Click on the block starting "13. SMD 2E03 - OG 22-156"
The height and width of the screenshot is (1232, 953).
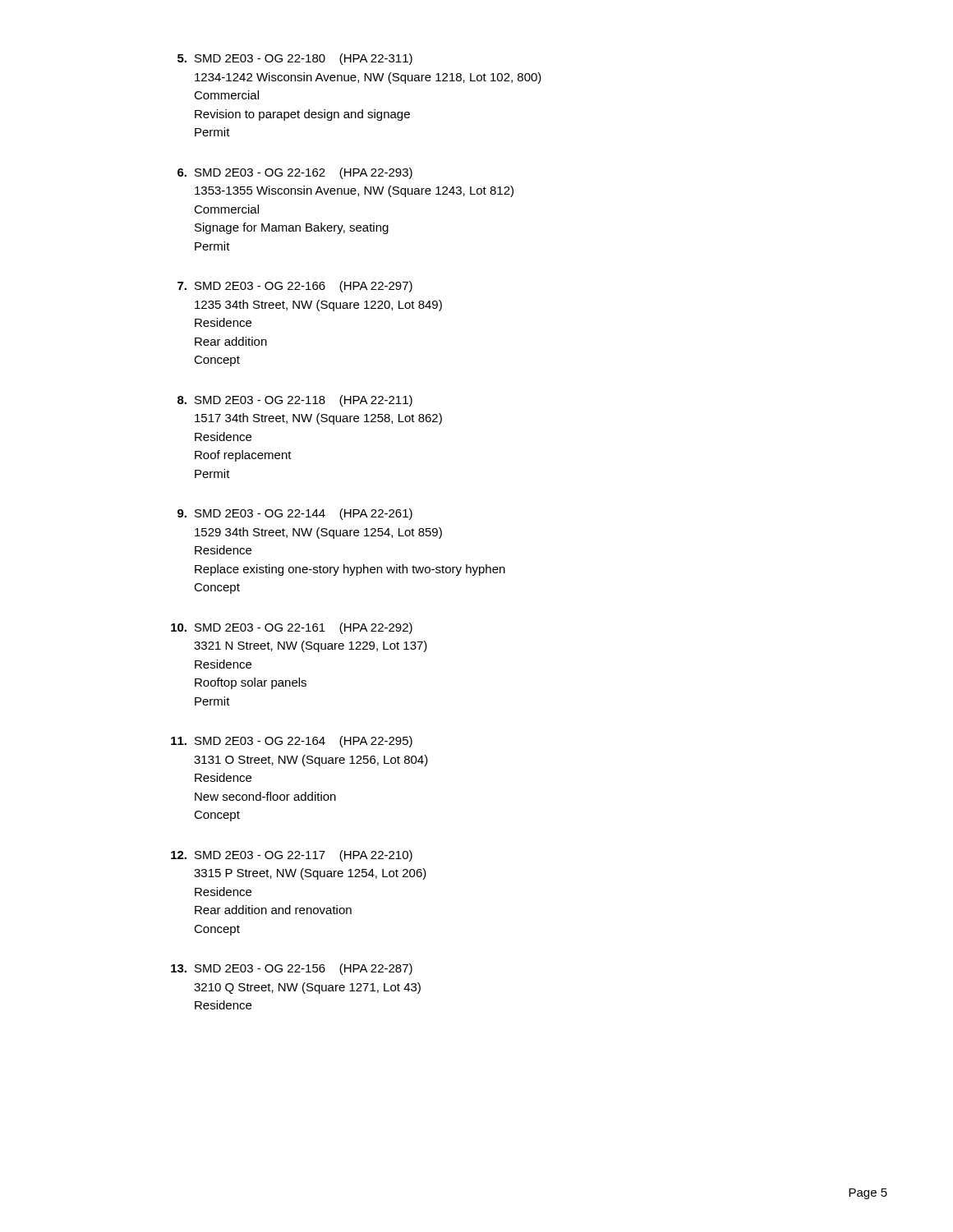292,969
